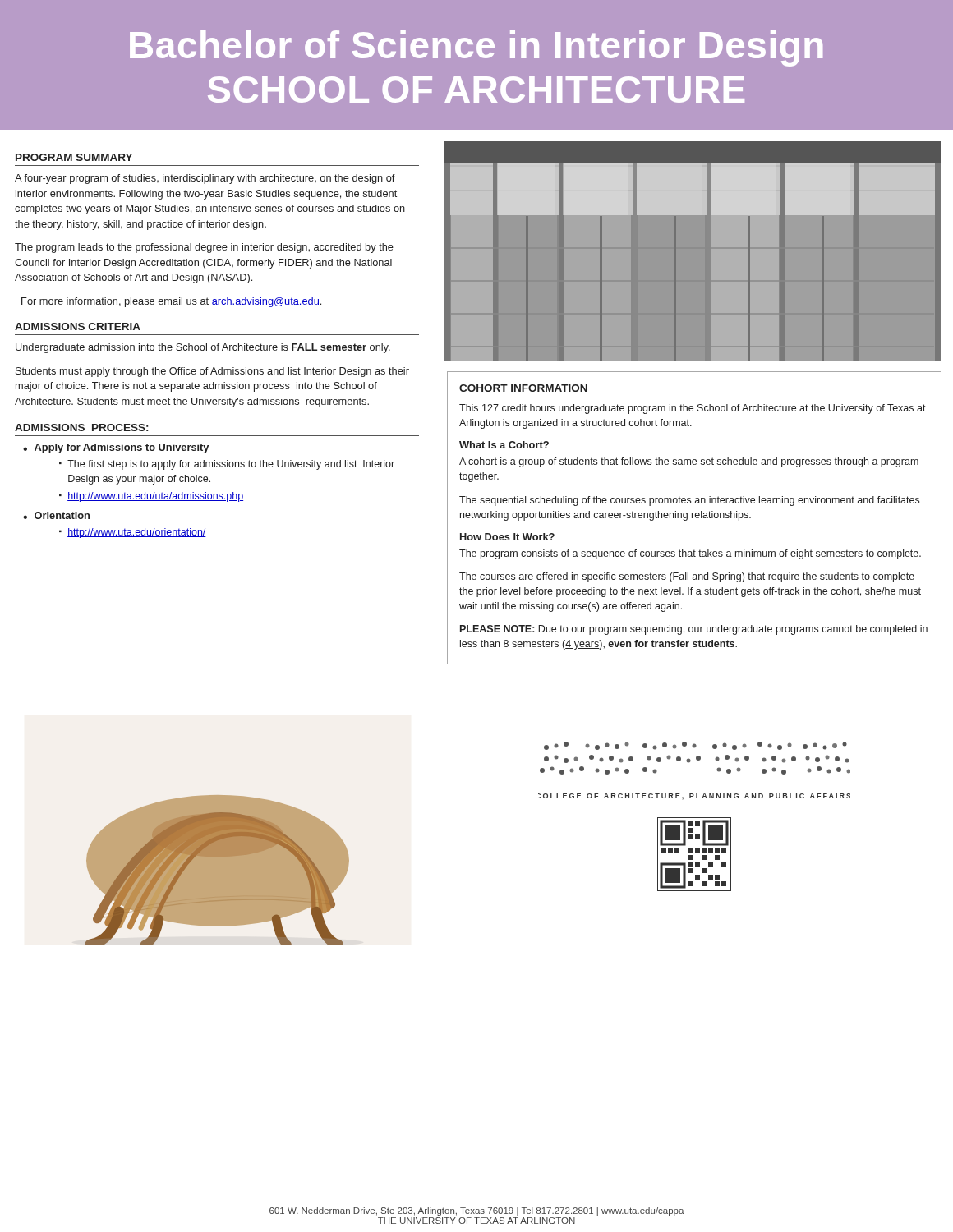
Task: Locate the section header containing "ADMISSIONS PROCESS:"
Action: point(82,427)
